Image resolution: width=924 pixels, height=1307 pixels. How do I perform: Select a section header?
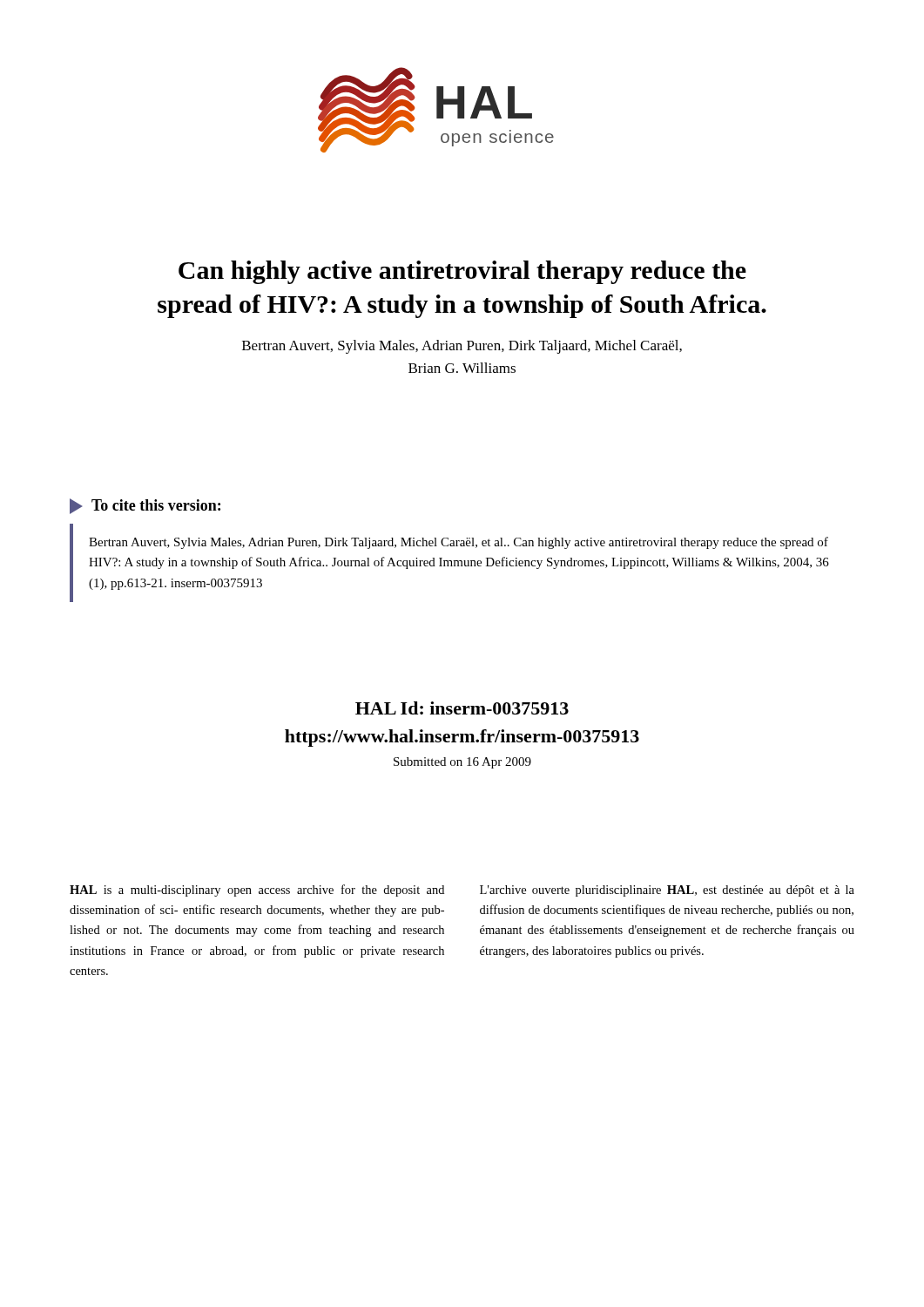462,549
